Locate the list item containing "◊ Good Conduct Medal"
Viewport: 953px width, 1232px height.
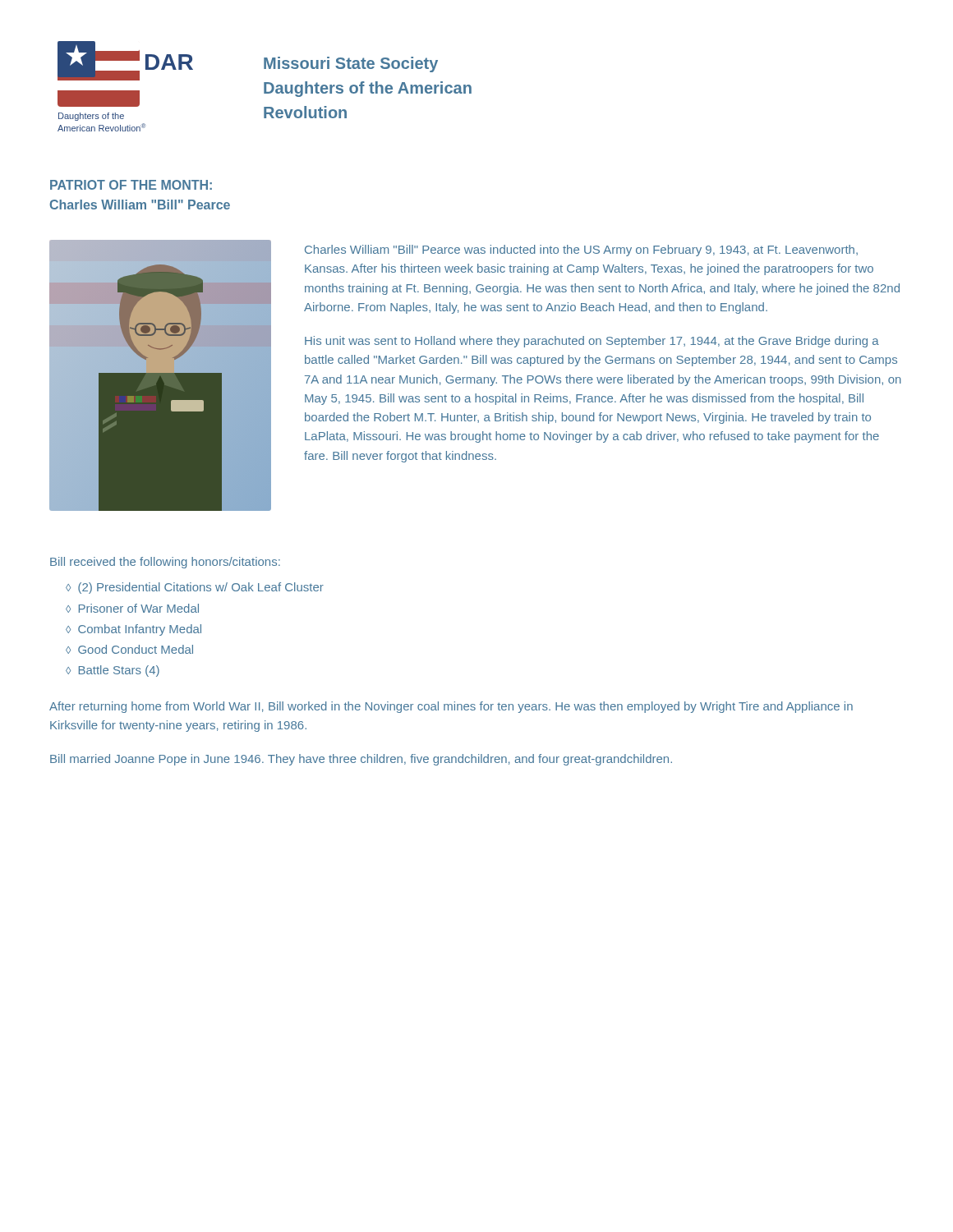click(x=130, y=649)
